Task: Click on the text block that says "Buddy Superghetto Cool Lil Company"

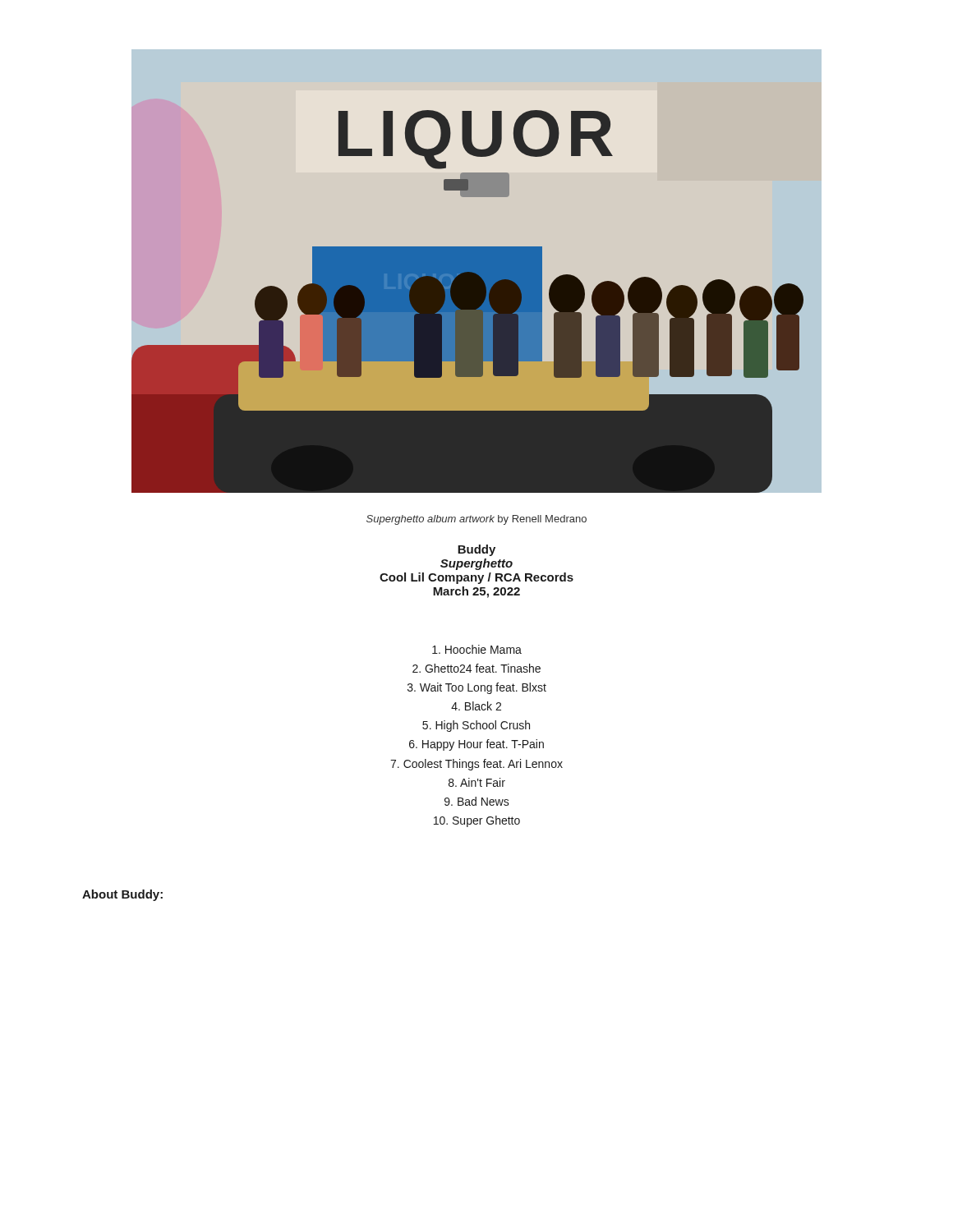Action: click(476, 570)
